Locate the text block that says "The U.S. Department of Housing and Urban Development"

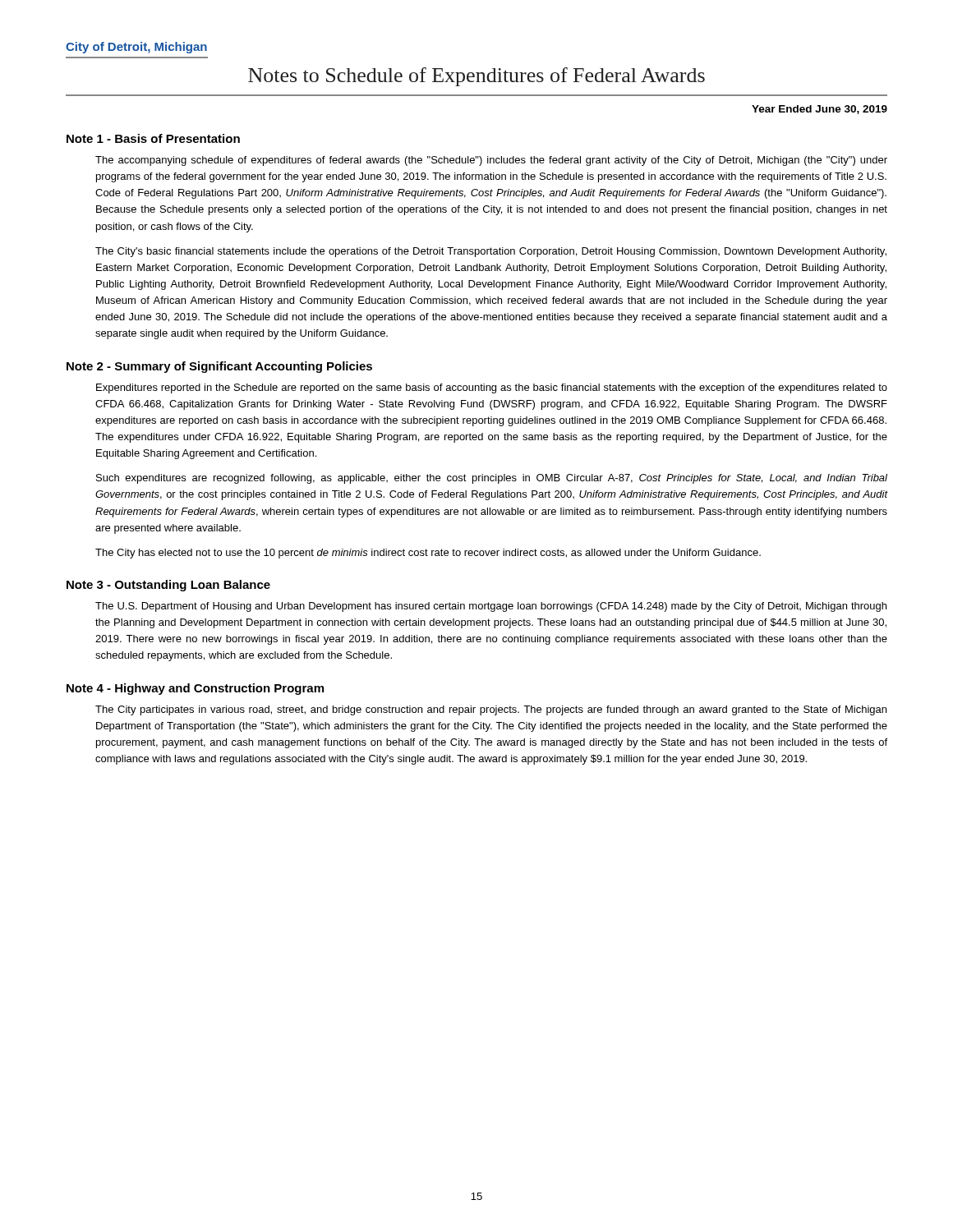491,630
